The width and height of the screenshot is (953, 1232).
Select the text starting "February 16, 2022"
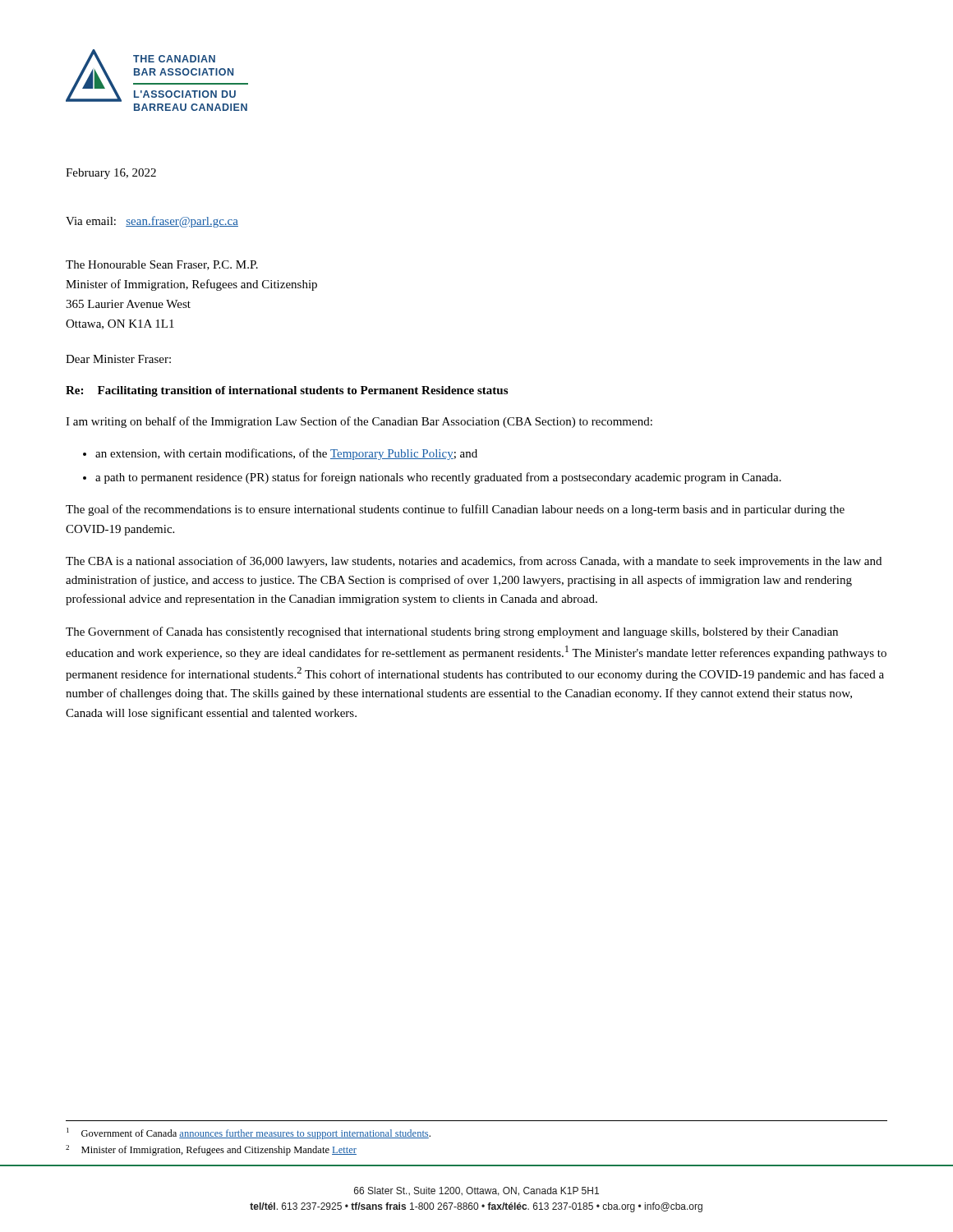[x=111, y=172]
